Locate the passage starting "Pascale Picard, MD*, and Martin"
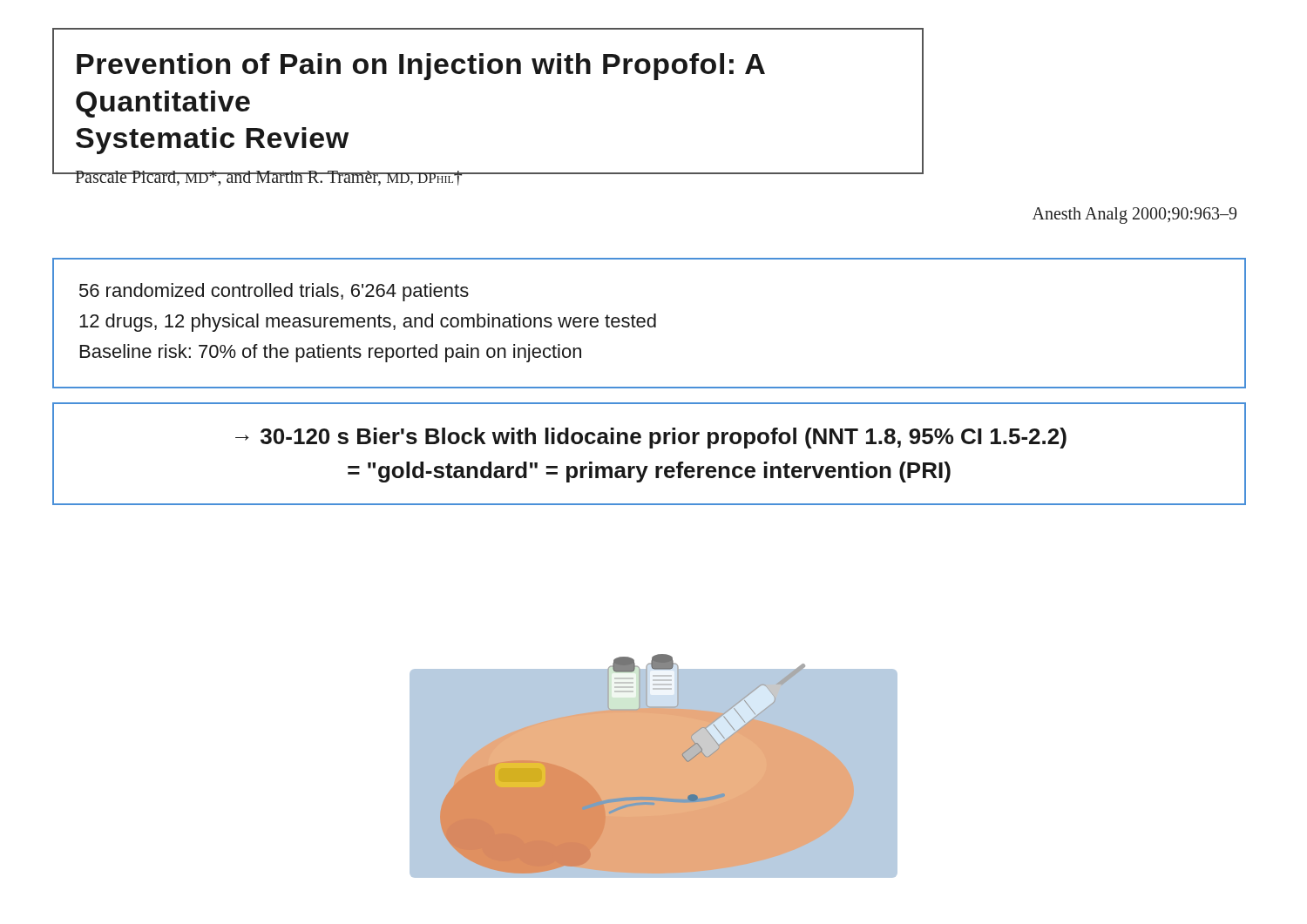This screenshot has height=924, width=1307. 269,177
